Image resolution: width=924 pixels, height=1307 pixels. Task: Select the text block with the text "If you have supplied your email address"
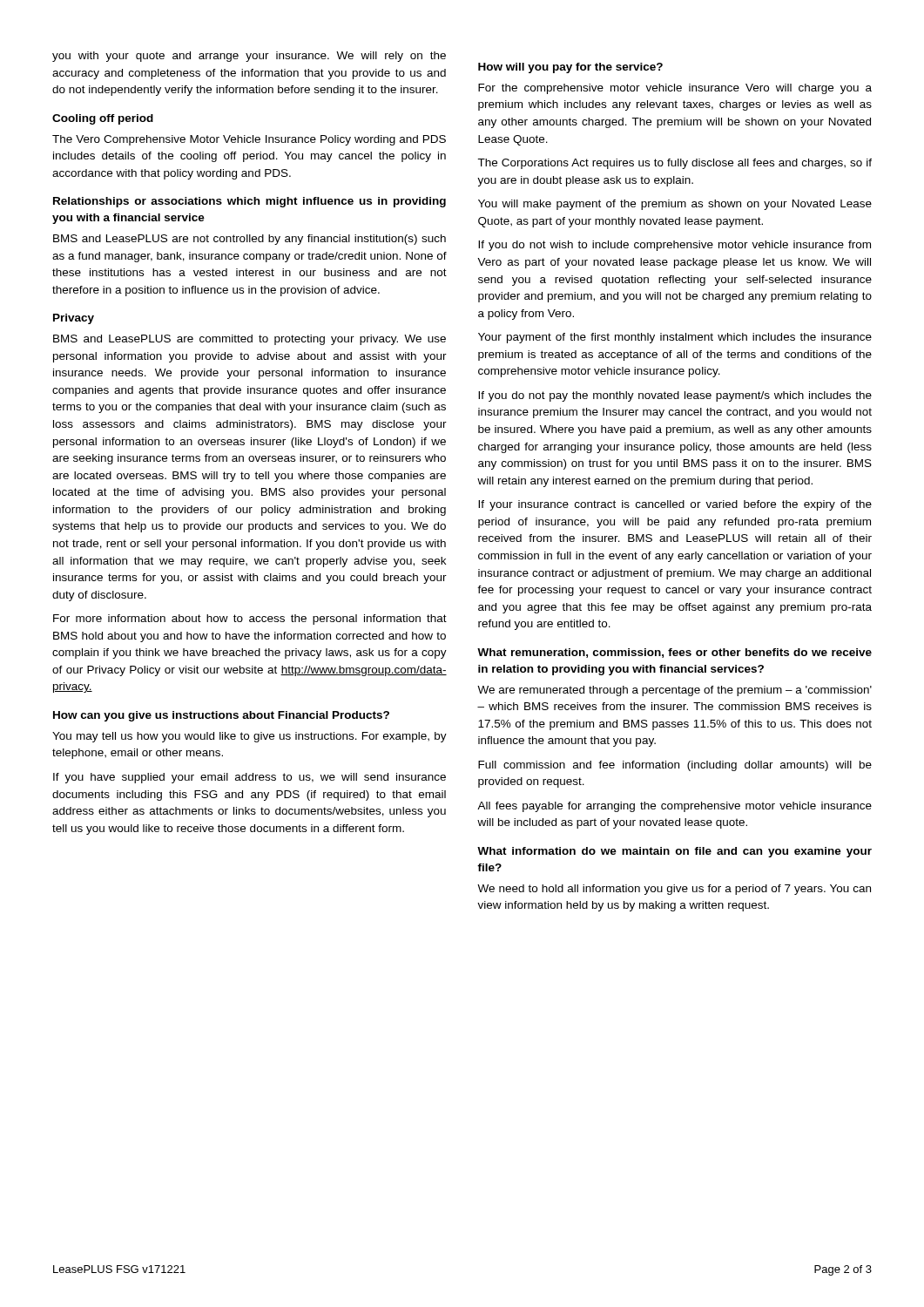tap(249, 803)
